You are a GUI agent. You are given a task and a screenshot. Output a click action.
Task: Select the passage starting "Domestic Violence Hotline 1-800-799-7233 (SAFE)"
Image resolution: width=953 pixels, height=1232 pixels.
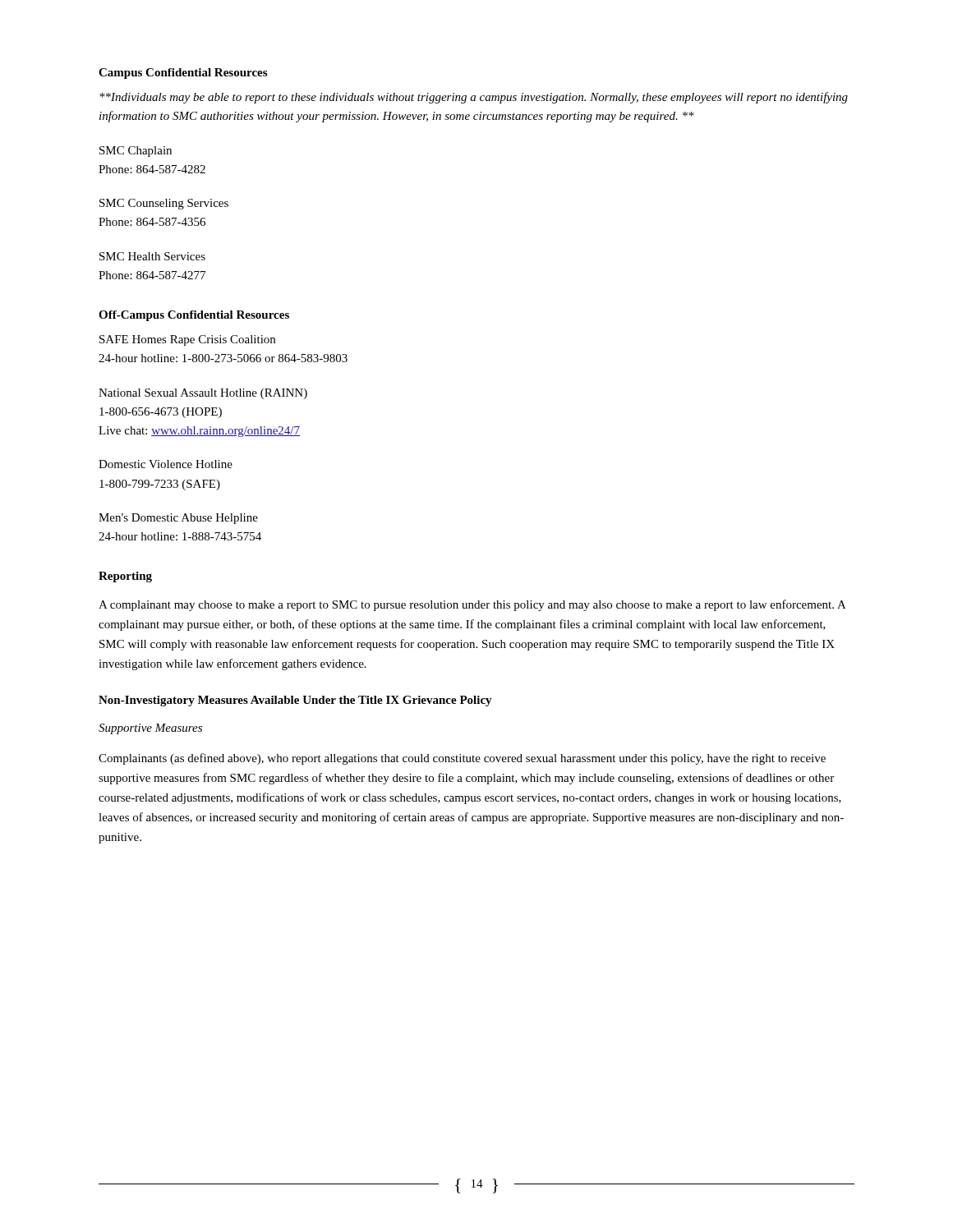(x=165, y=474)
